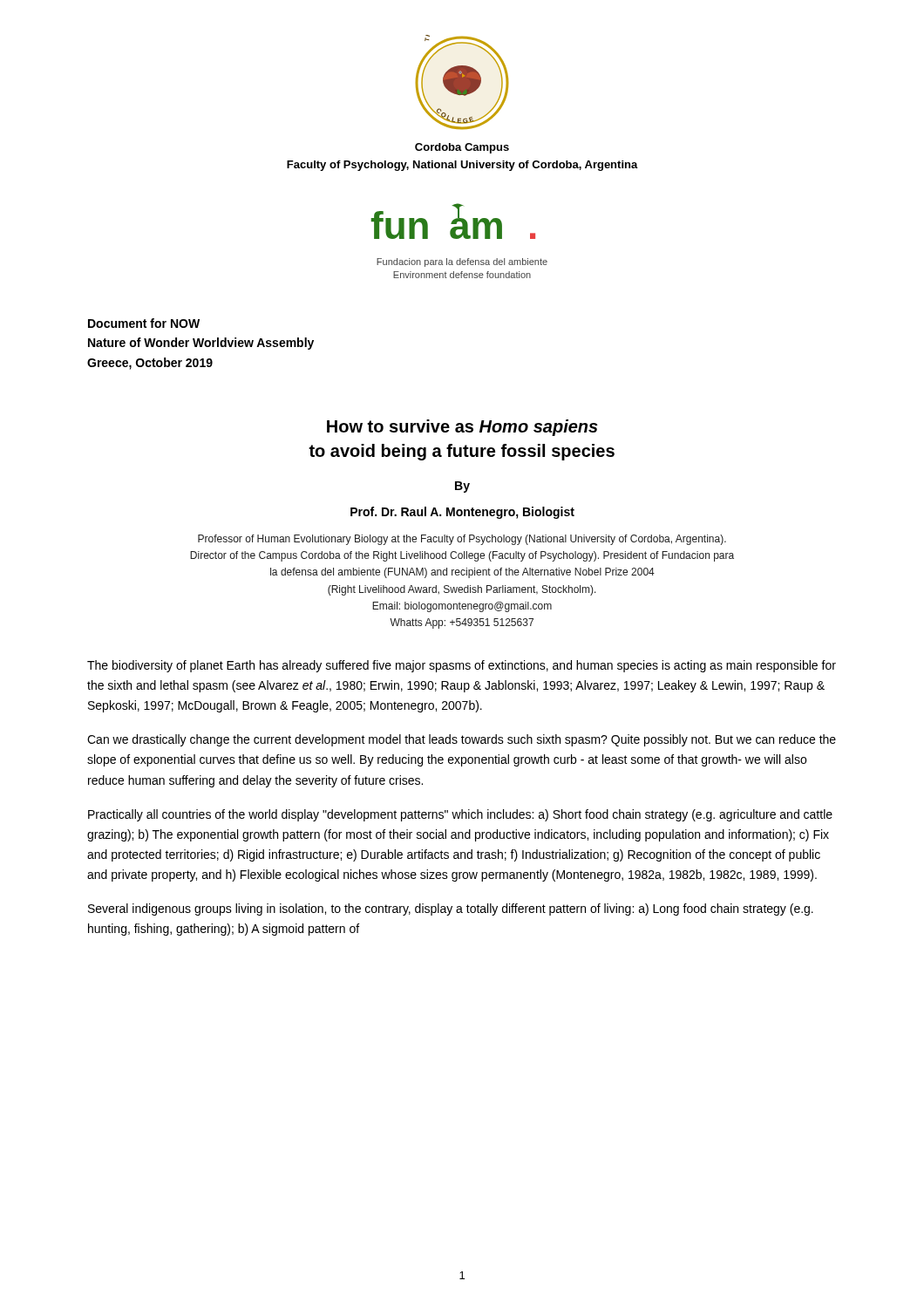Select the text block containing "Can we drastically change the current"

(462, 760)
